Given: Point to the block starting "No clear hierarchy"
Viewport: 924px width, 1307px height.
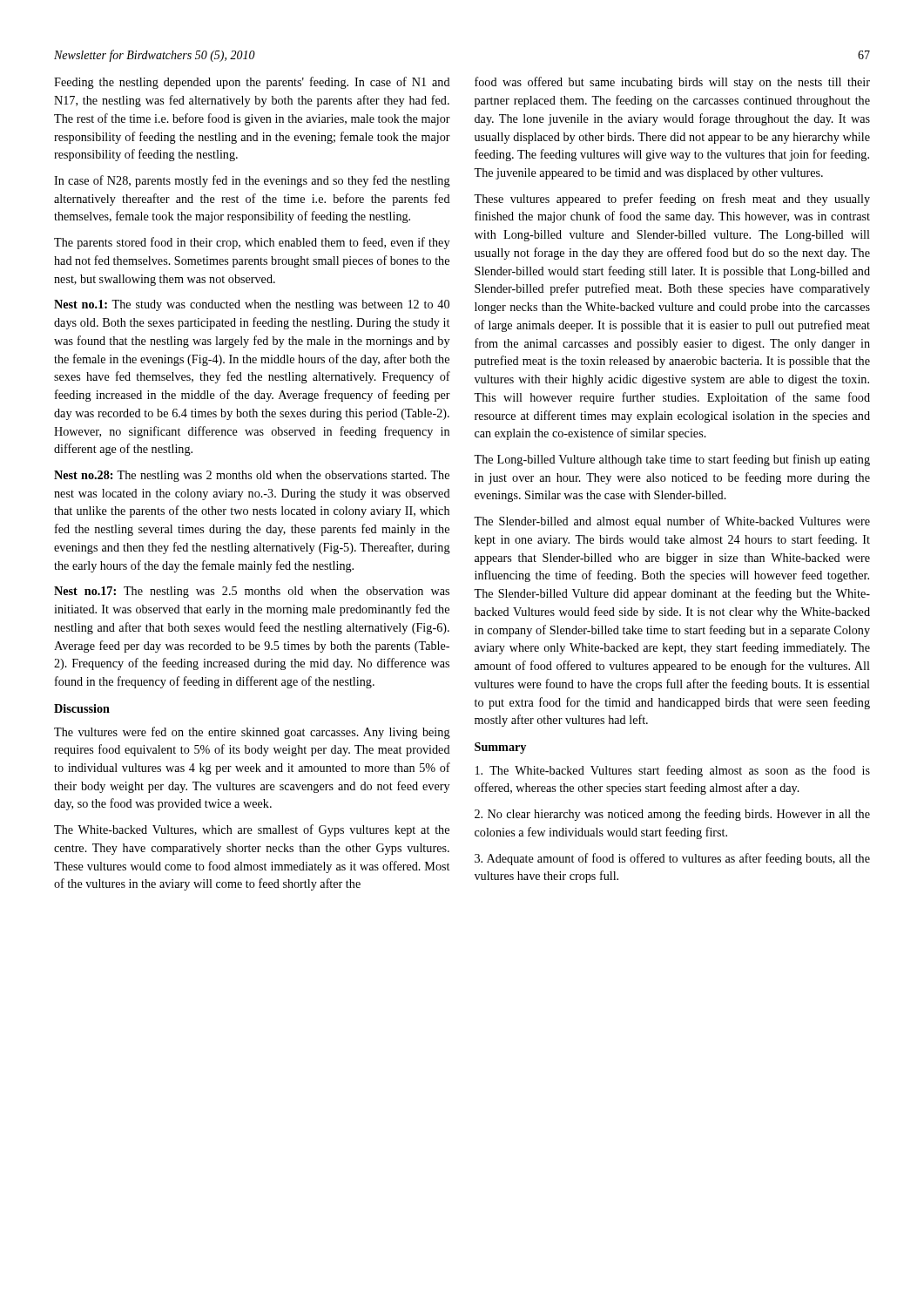Looking at the screenshot, I should (672, 823).
